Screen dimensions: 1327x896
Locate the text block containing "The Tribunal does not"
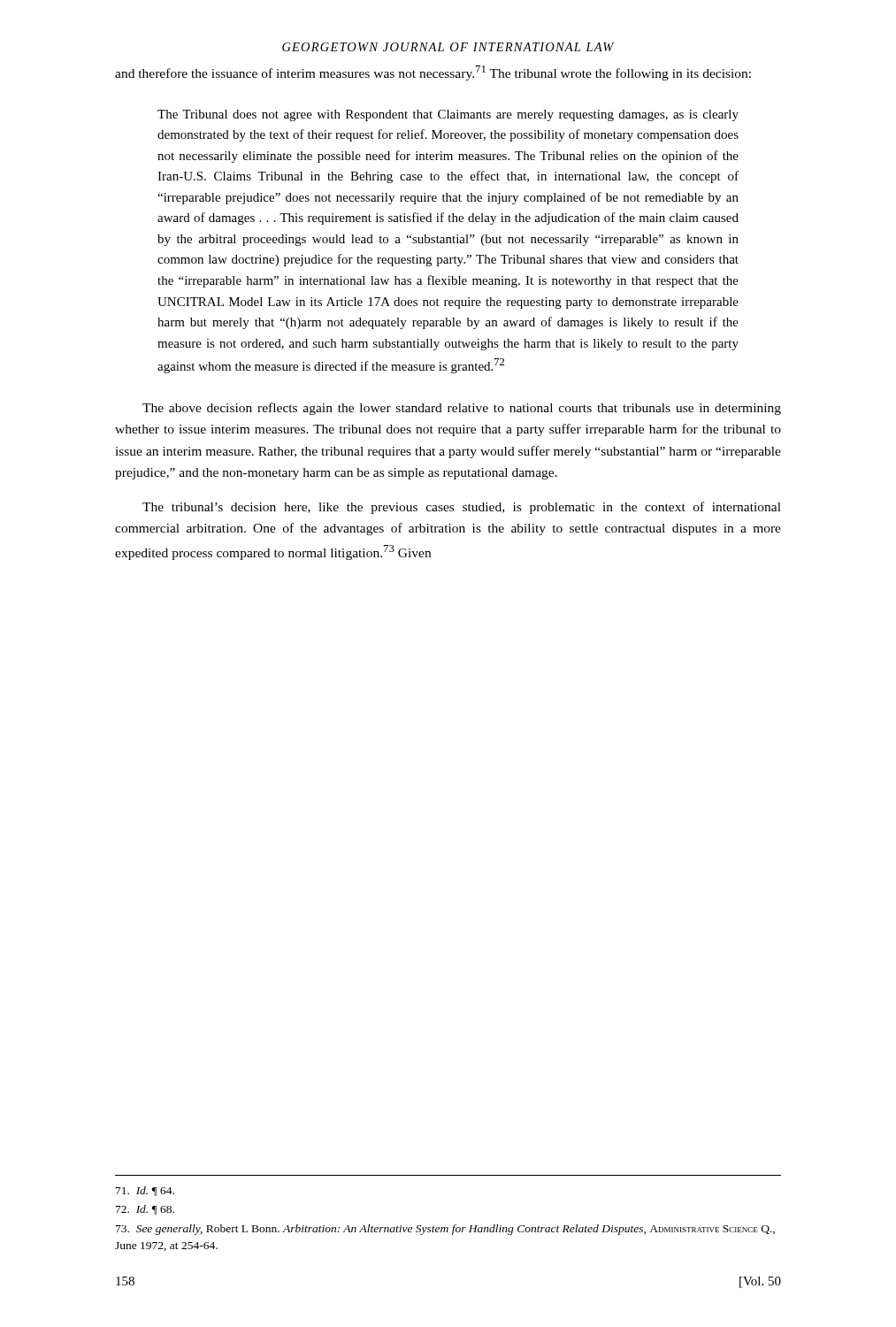coord(448,240)
